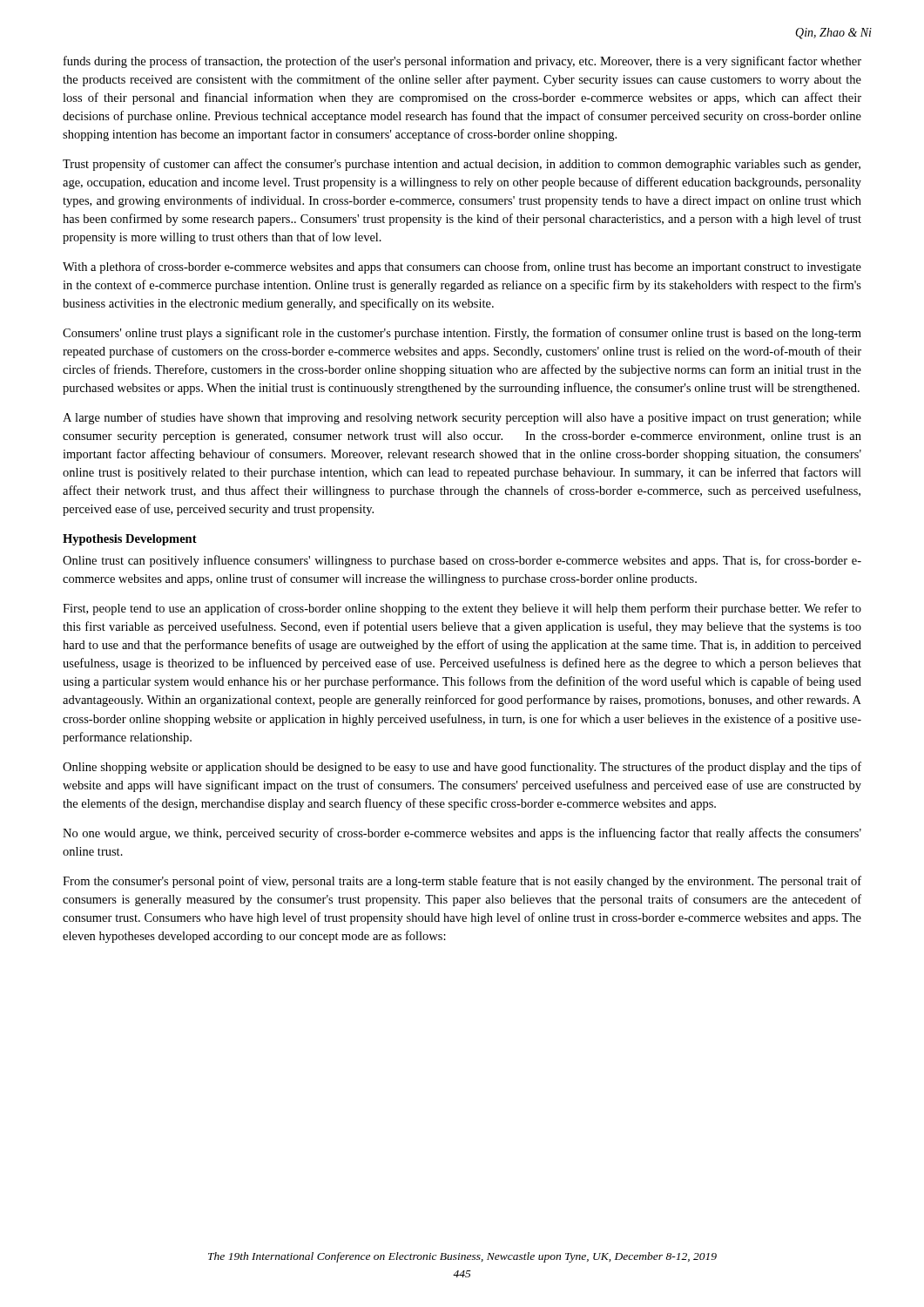Viewport: 924px width, 1307px height.
Task: Select the text block that reads "A large number of"
Action: [462, 464]
